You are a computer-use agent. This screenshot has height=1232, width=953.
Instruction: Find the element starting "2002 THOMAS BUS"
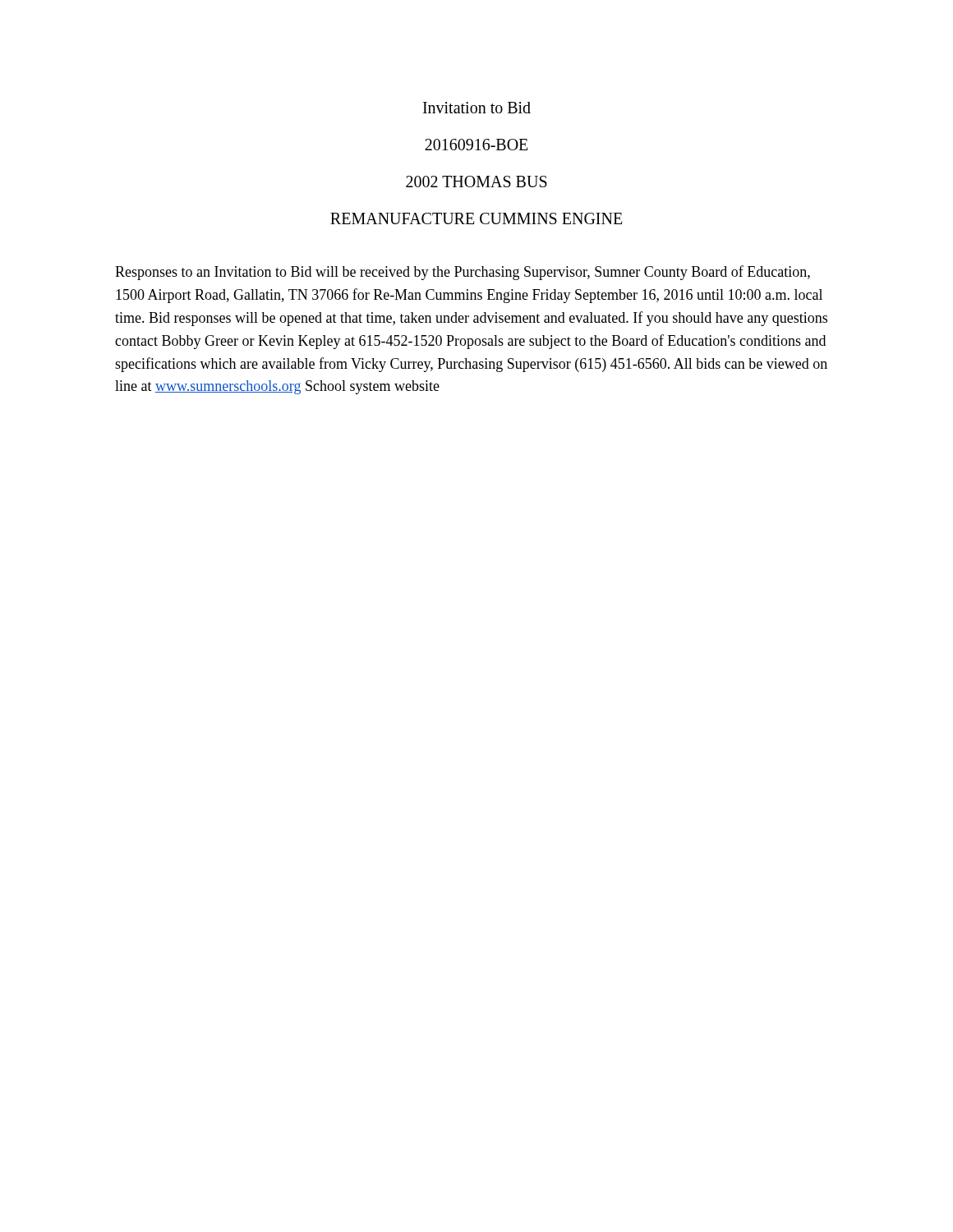[476, 182]
